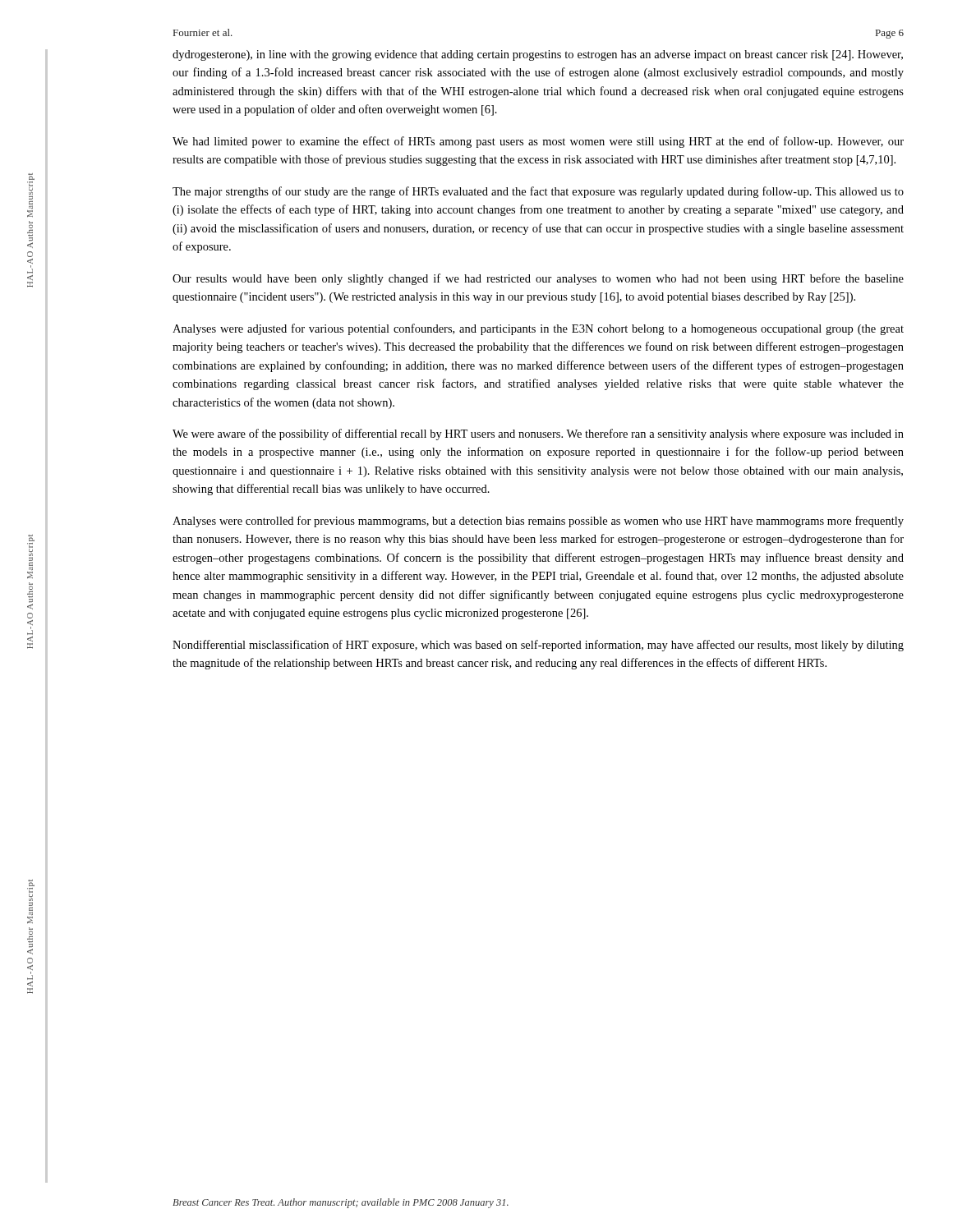Click the passage that begins "The major strengths of our study"

click(538, 219)
